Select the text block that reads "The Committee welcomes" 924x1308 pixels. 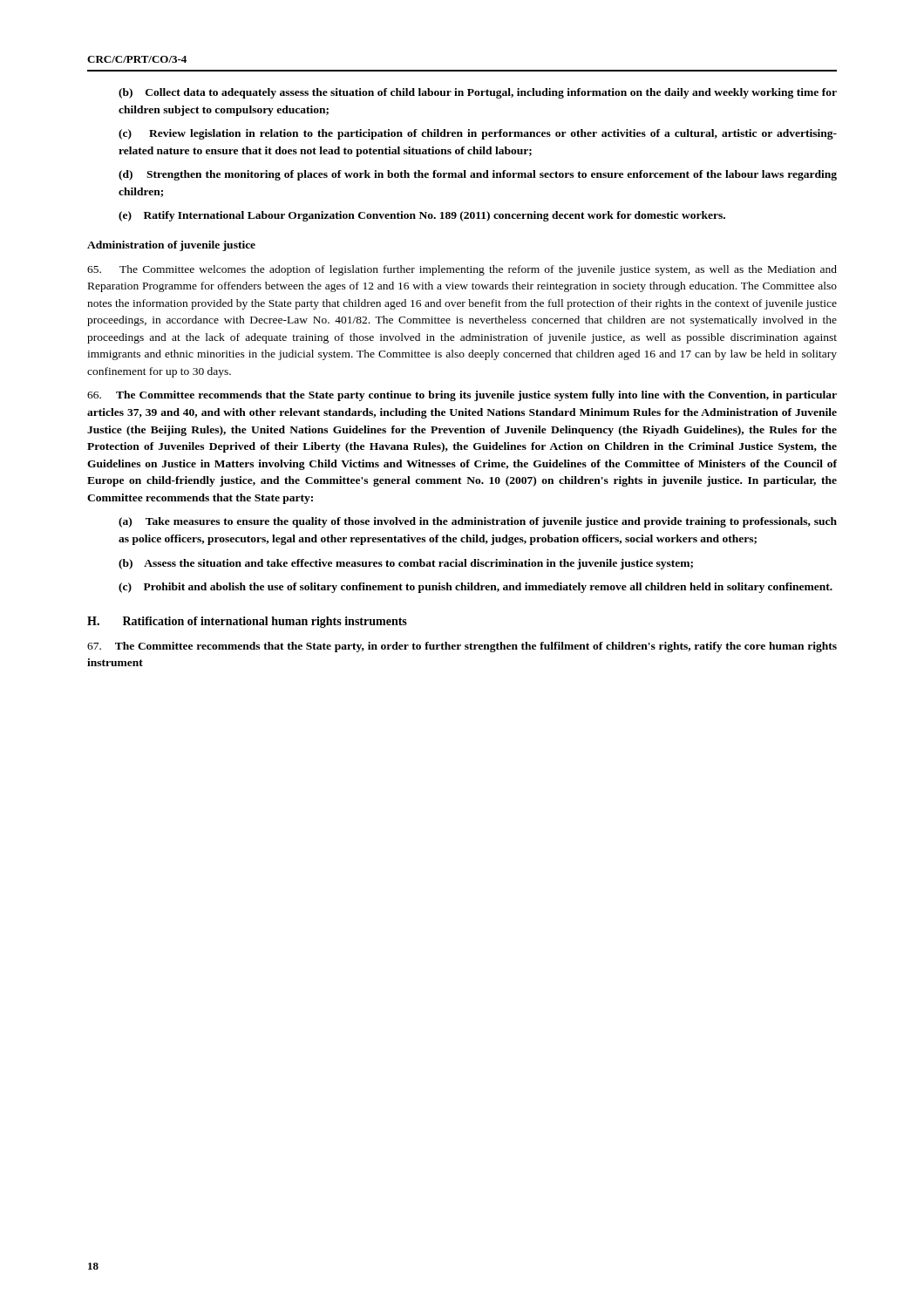tap(462, 320)
